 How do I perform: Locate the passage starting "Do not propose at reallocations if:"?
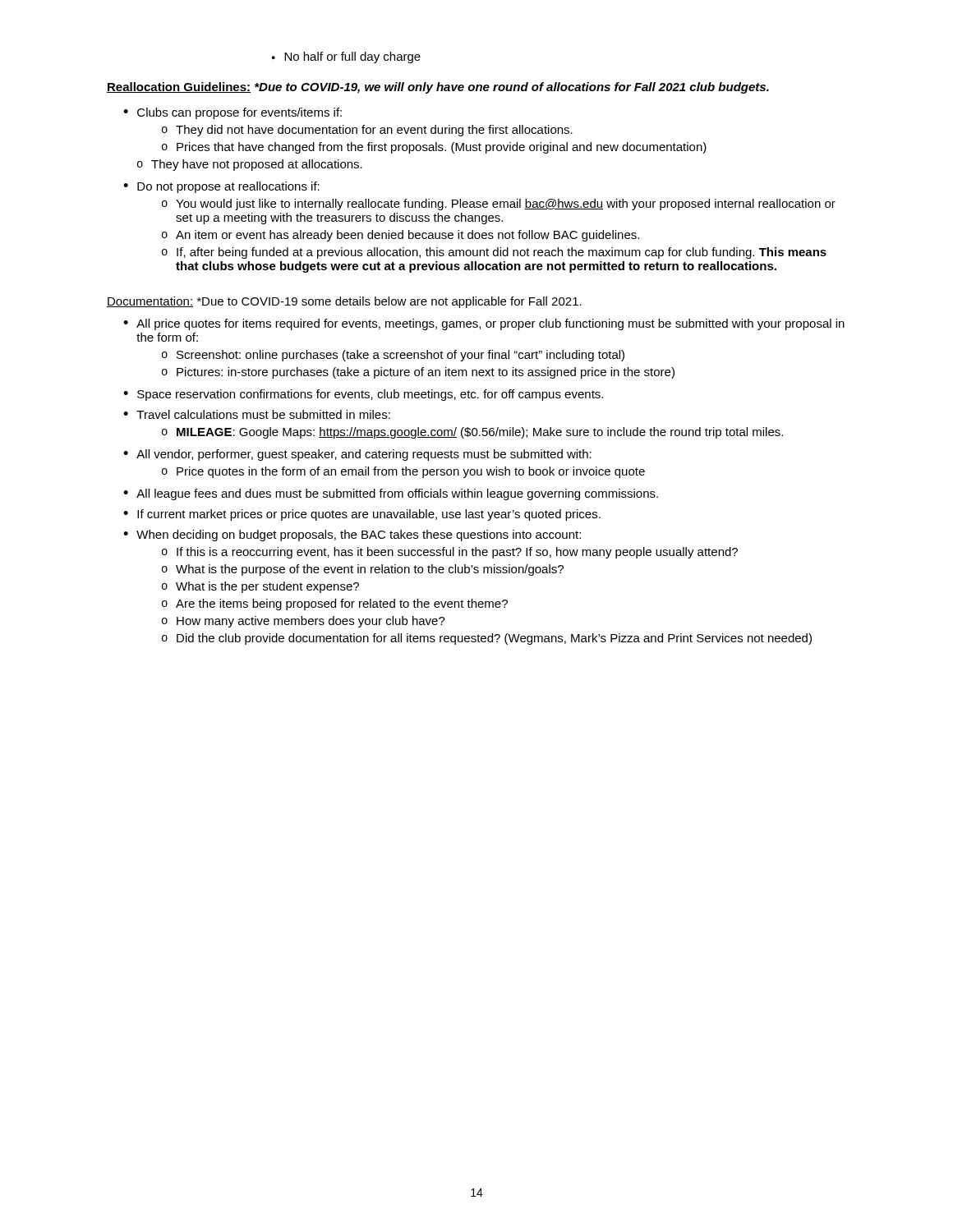228,186
